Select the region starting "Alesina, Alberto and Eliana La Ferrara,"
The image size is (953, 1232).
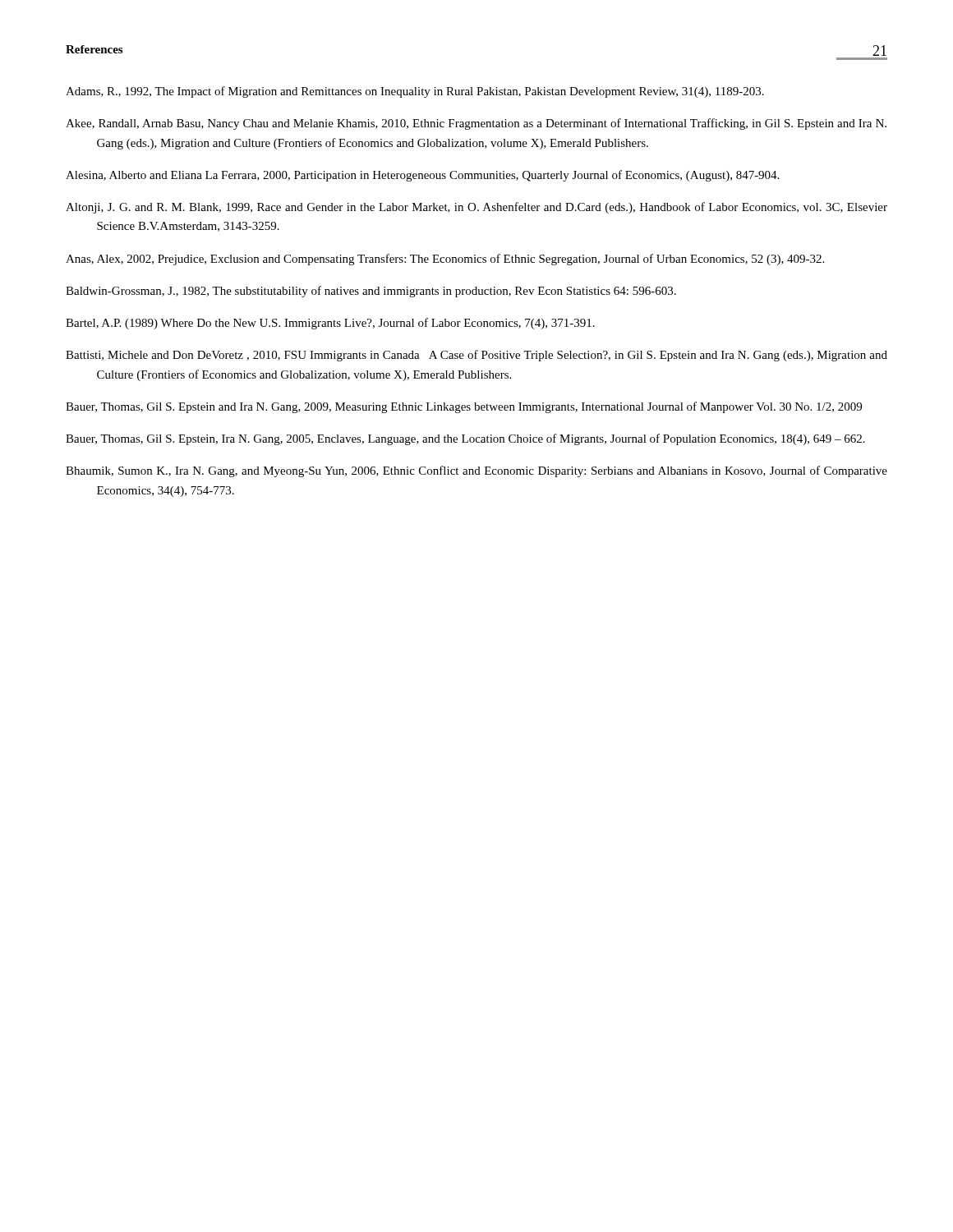(x=423, y=175)
